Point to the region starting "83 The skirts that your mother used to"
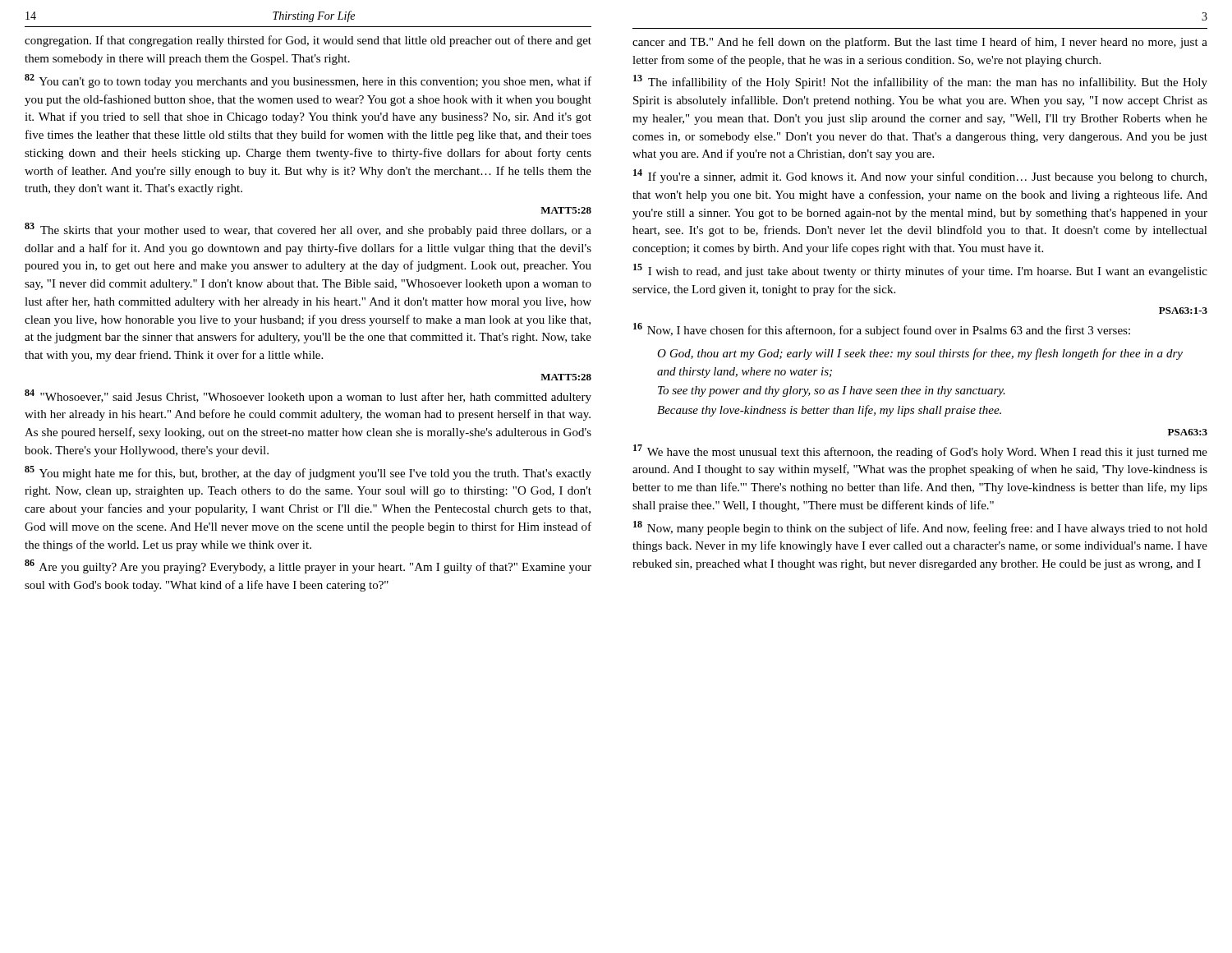The height and width of the screenshot is (953, 1232). point(308,292)
